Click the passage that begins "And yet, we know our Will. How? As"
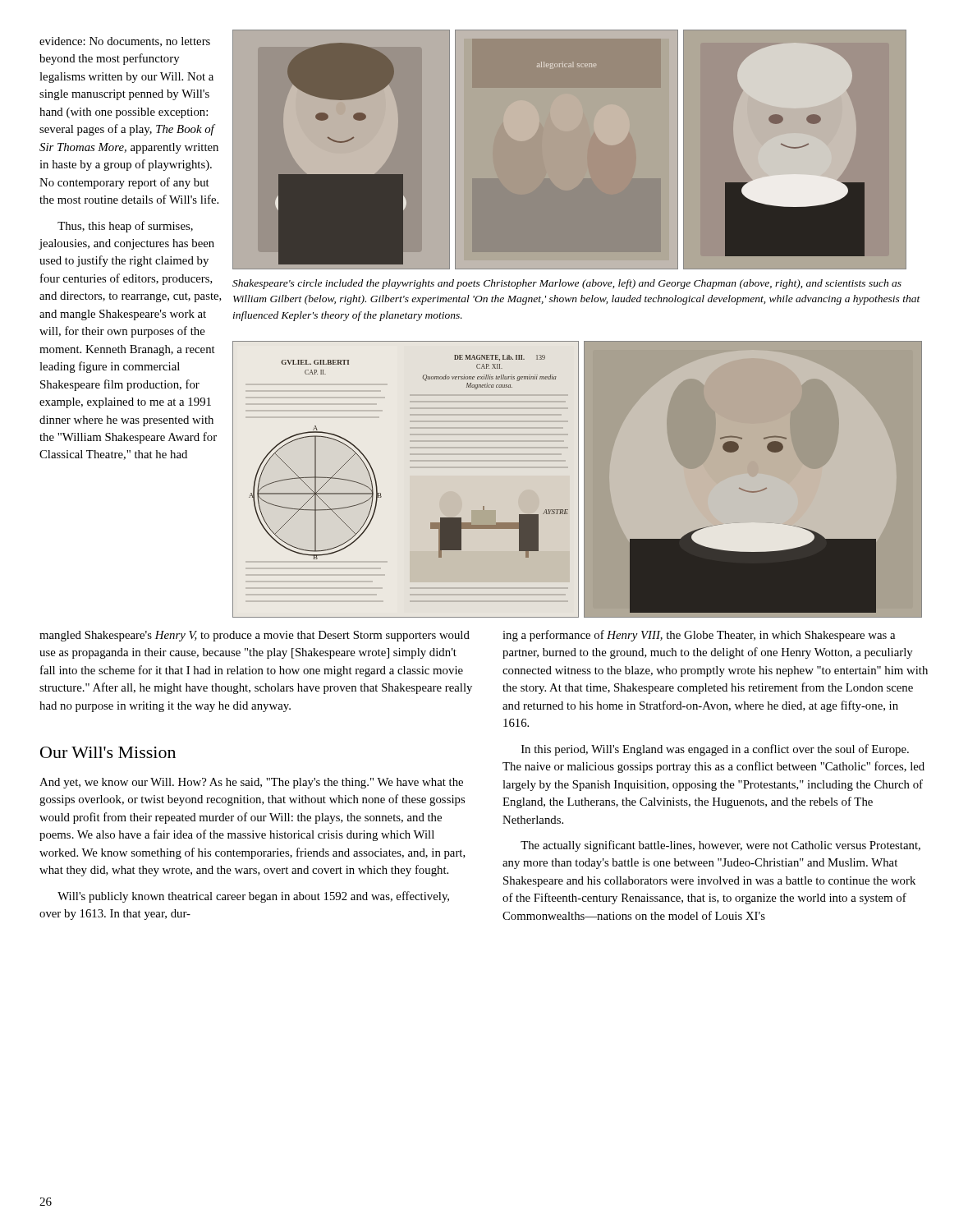The height and width of the screenshot is (1232, 968). (257, 848)
